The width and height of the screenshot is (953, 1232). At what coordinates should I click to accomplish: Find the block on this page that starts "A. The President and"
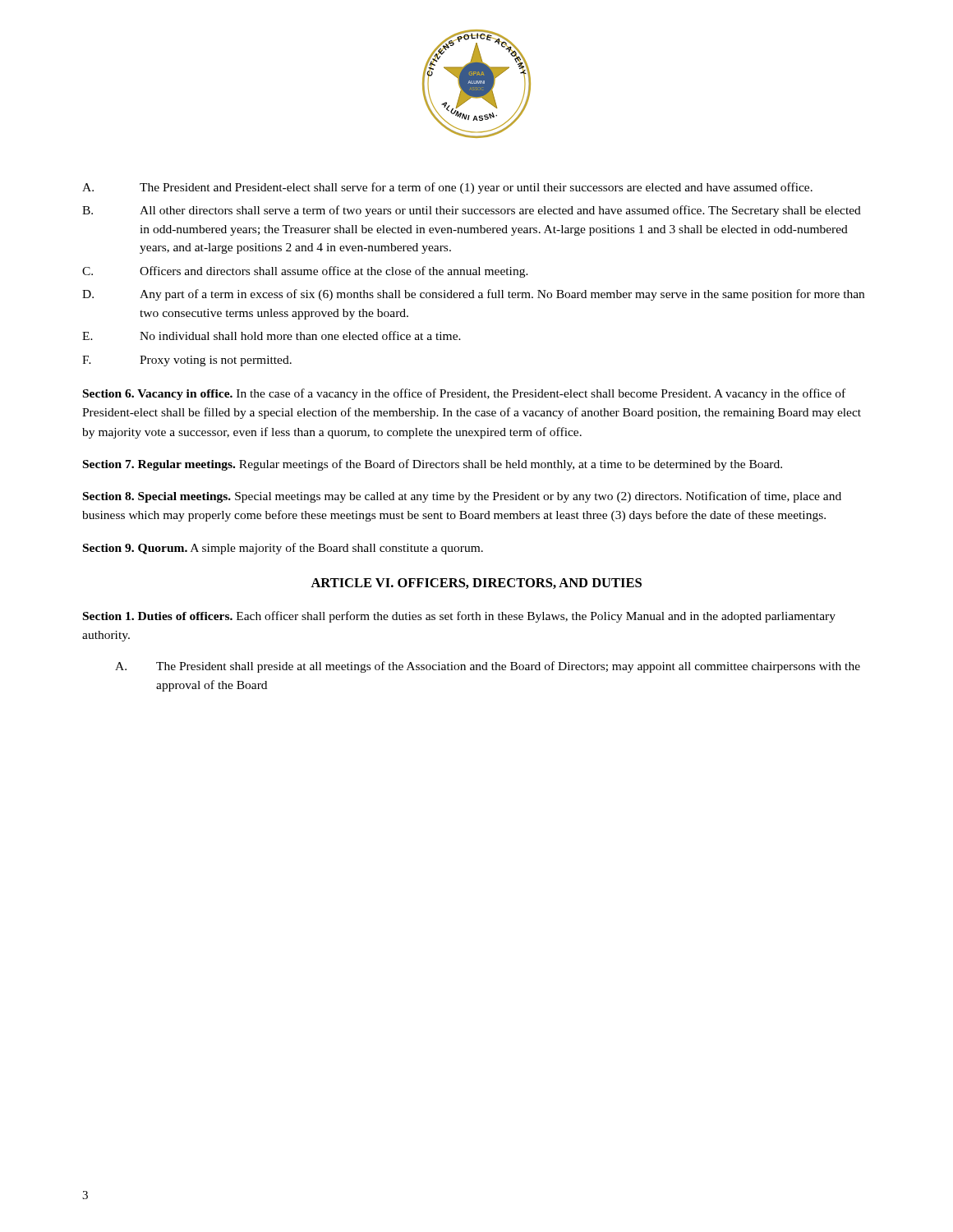[x=476, y=187]
